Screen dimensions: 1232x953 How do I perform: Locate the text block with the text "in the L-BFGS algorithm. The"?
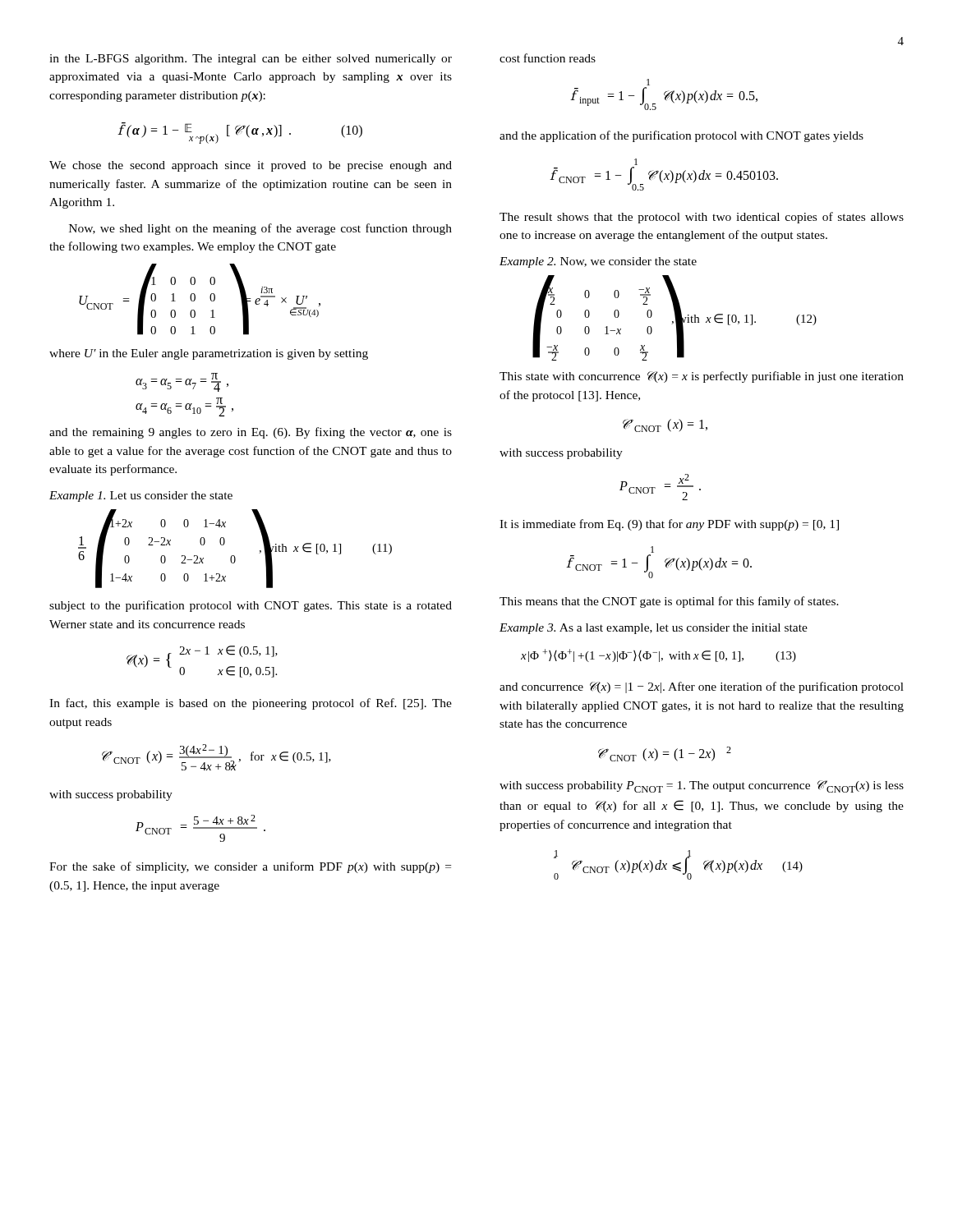tap(251, 77)
